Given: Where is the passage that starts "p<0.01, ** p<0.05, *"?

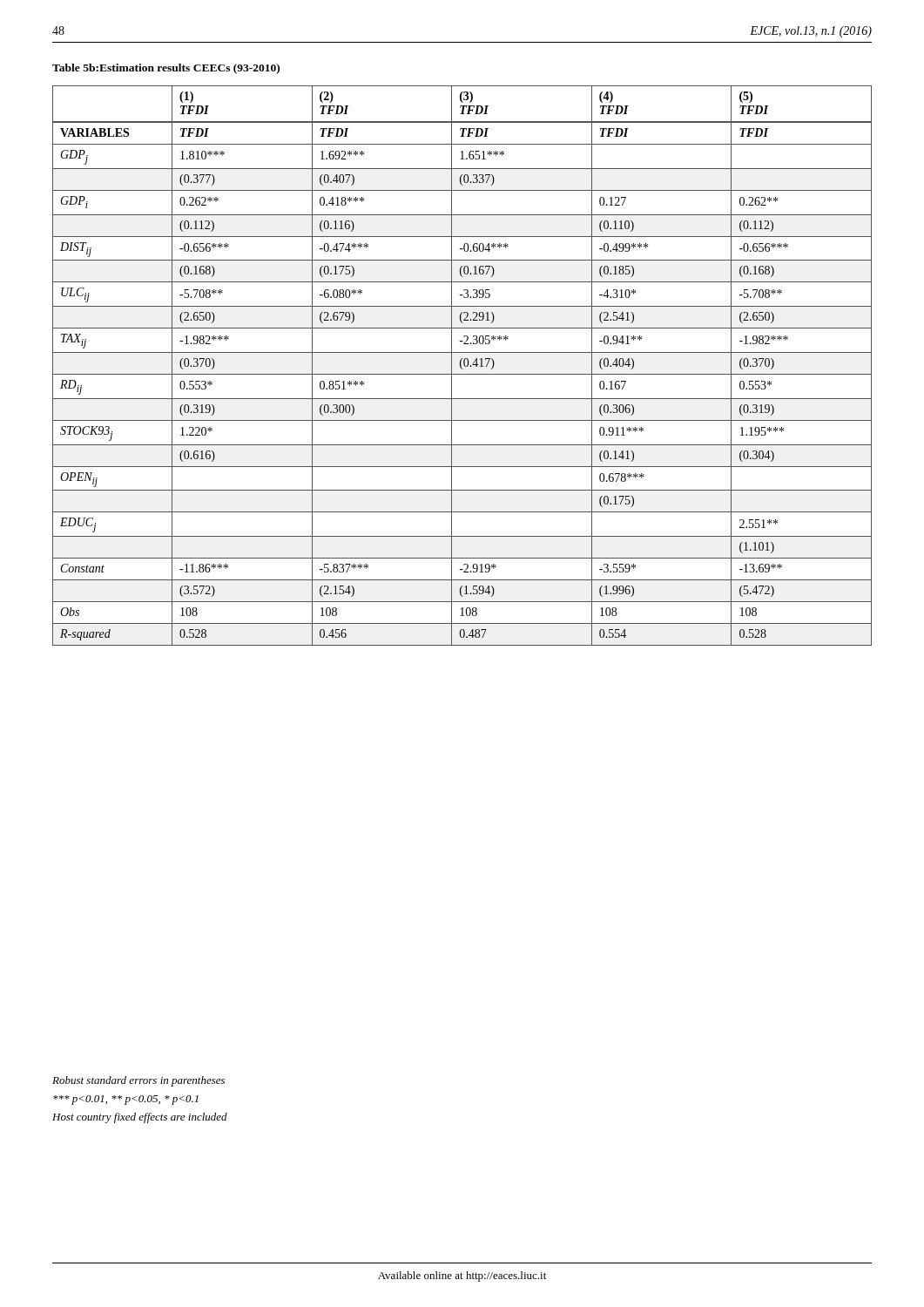Looking at the screenshot, I should (x=140, y=1099).
